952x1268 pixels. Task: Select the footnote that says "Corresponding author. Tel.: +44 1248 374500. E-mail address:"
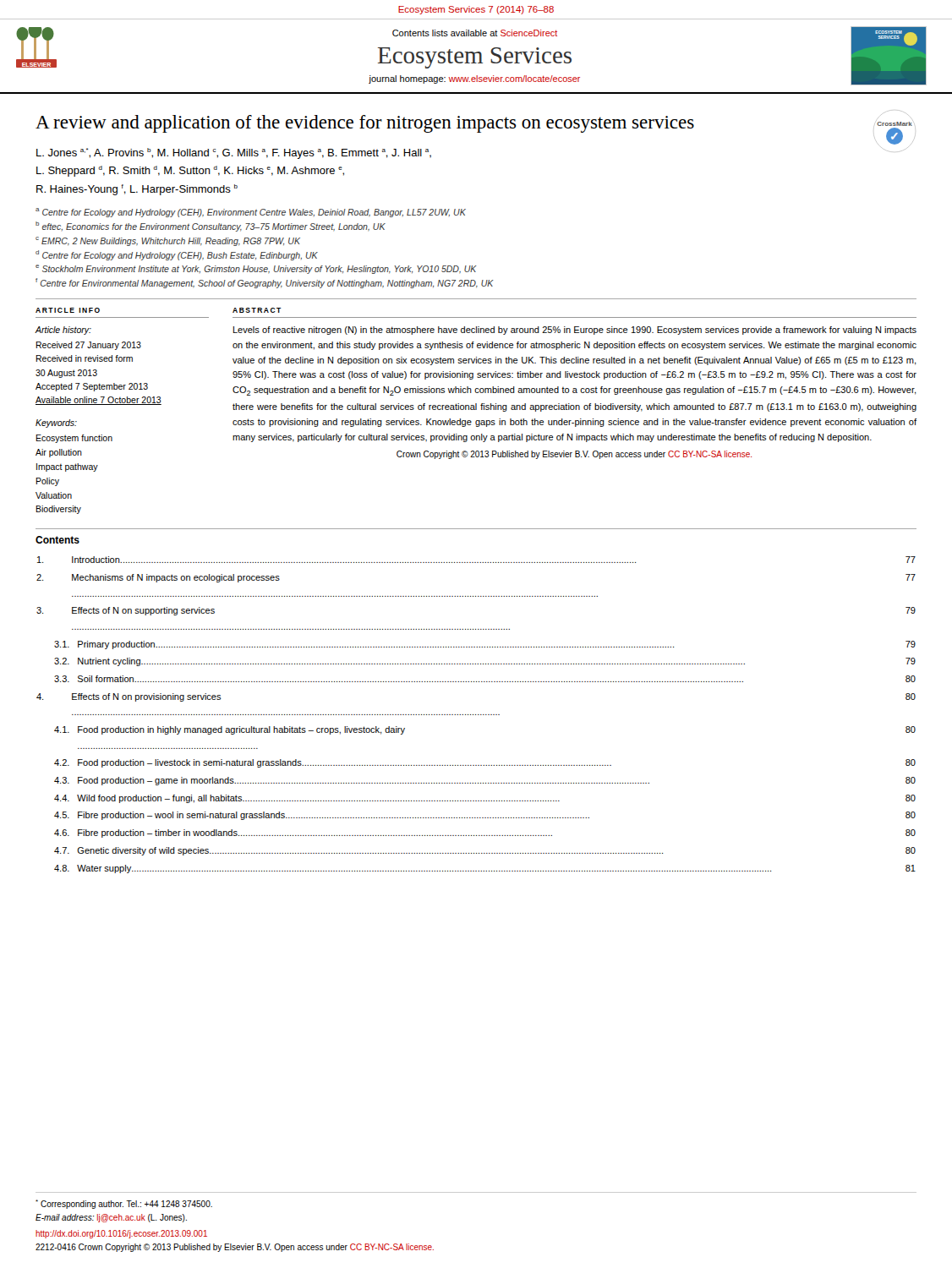(124, 1210)
